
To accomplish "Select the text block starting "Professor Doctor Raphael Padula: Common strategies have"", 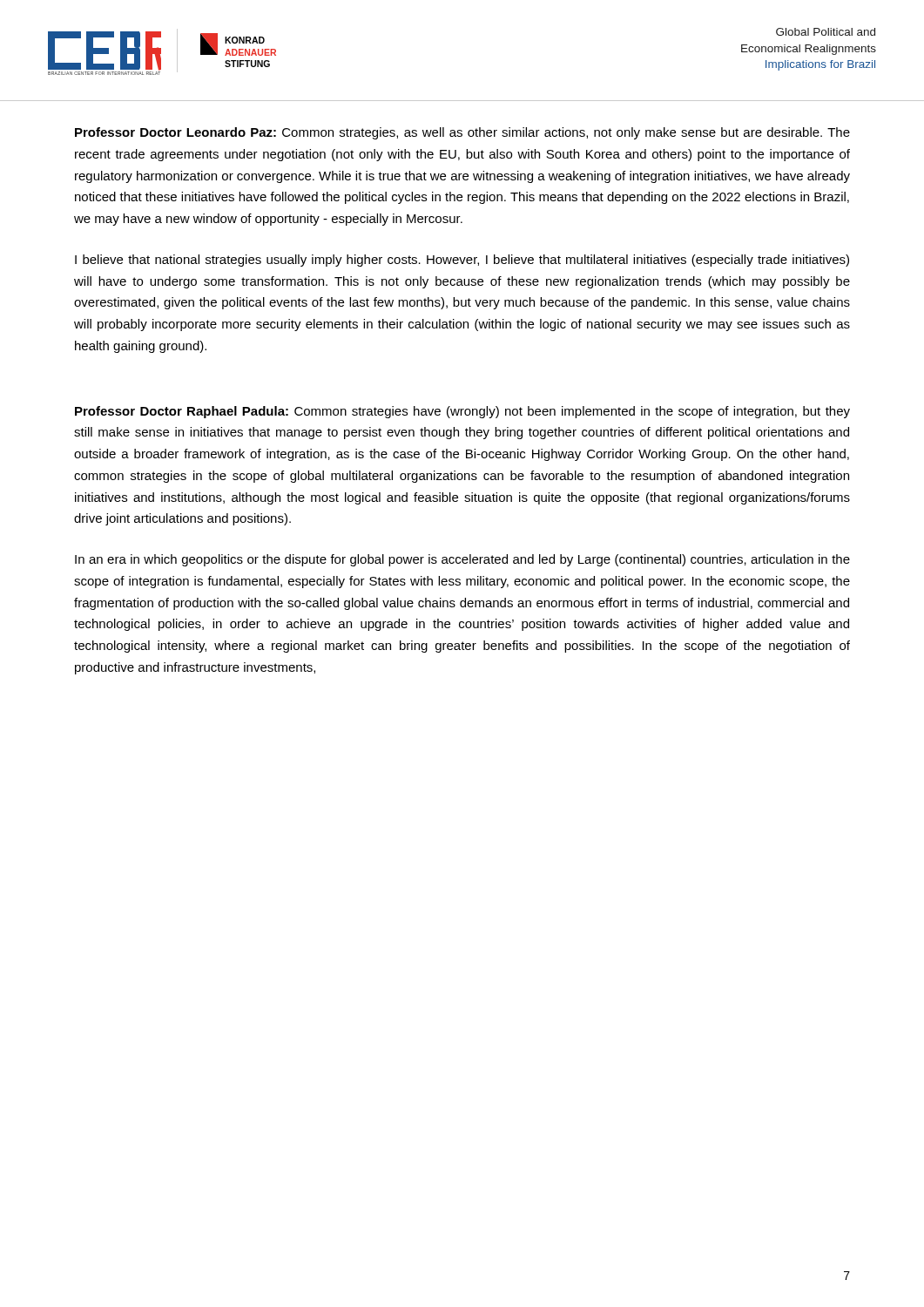I will pyautogui.click(x=462, y=465).
